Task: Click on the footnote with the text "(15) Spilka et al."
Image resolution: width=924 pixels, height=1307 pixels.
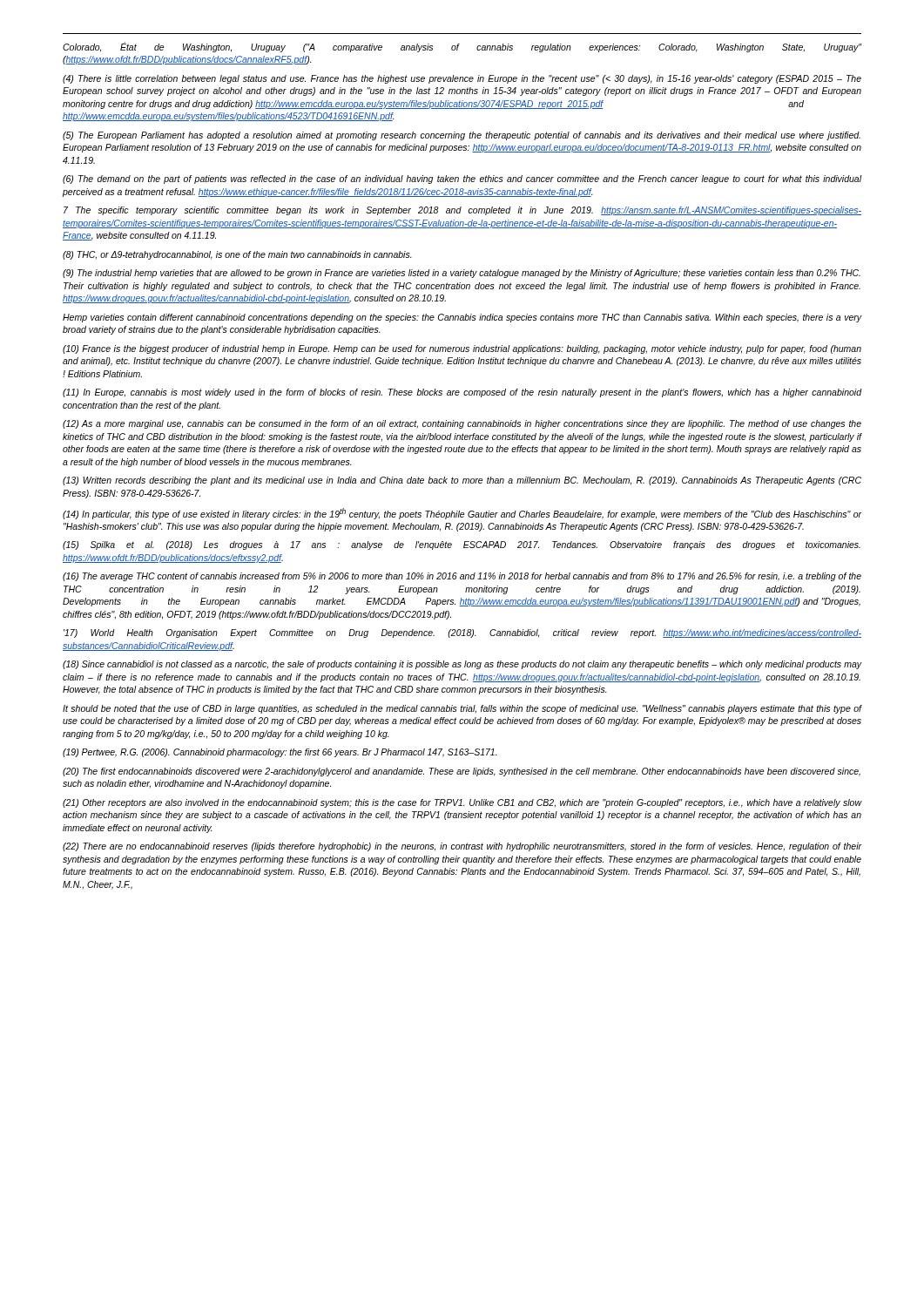Action: point(462,551)
